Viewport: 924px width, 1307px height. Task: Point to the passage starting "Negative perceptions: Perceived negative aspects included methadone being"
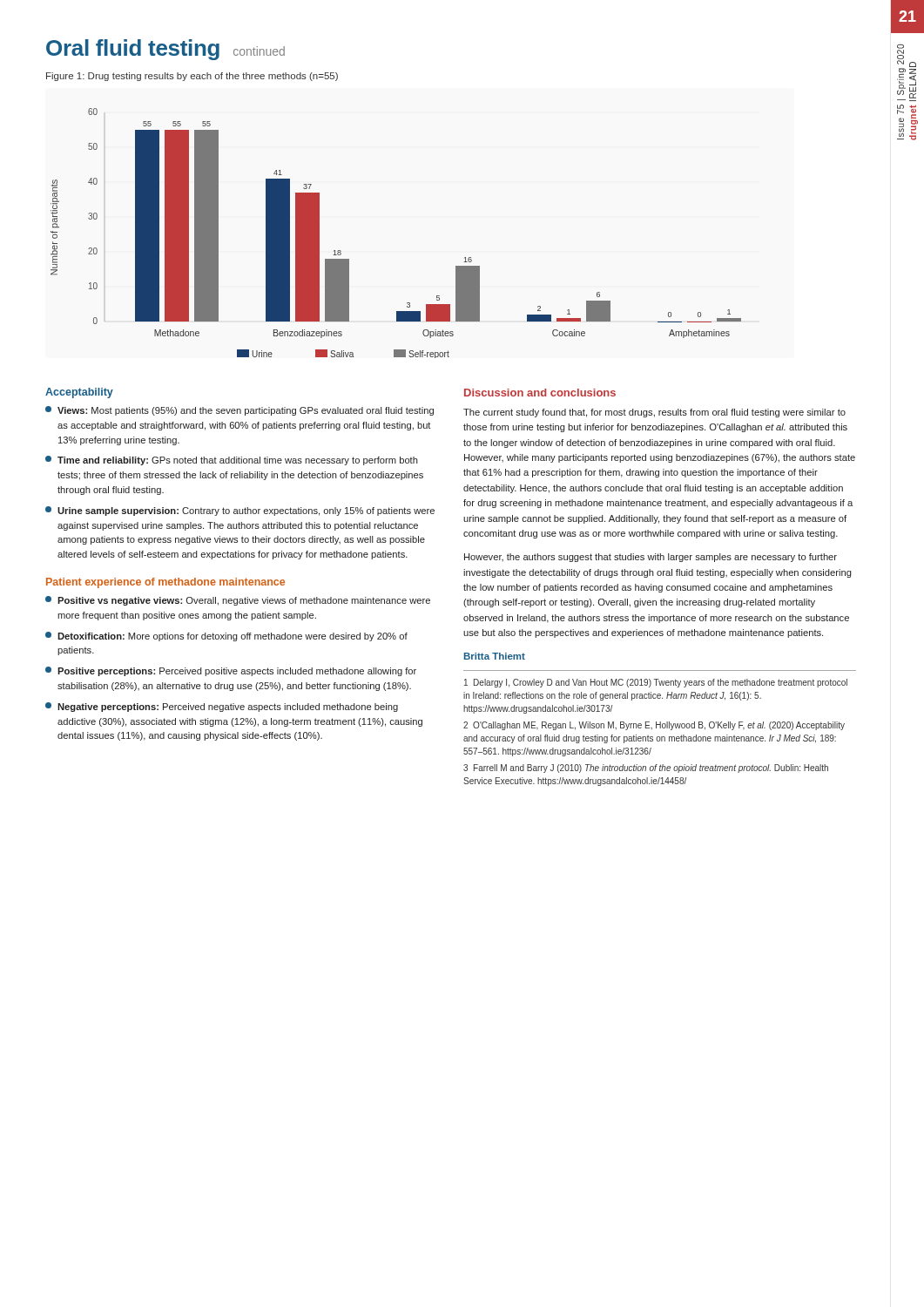pos(241,721)
